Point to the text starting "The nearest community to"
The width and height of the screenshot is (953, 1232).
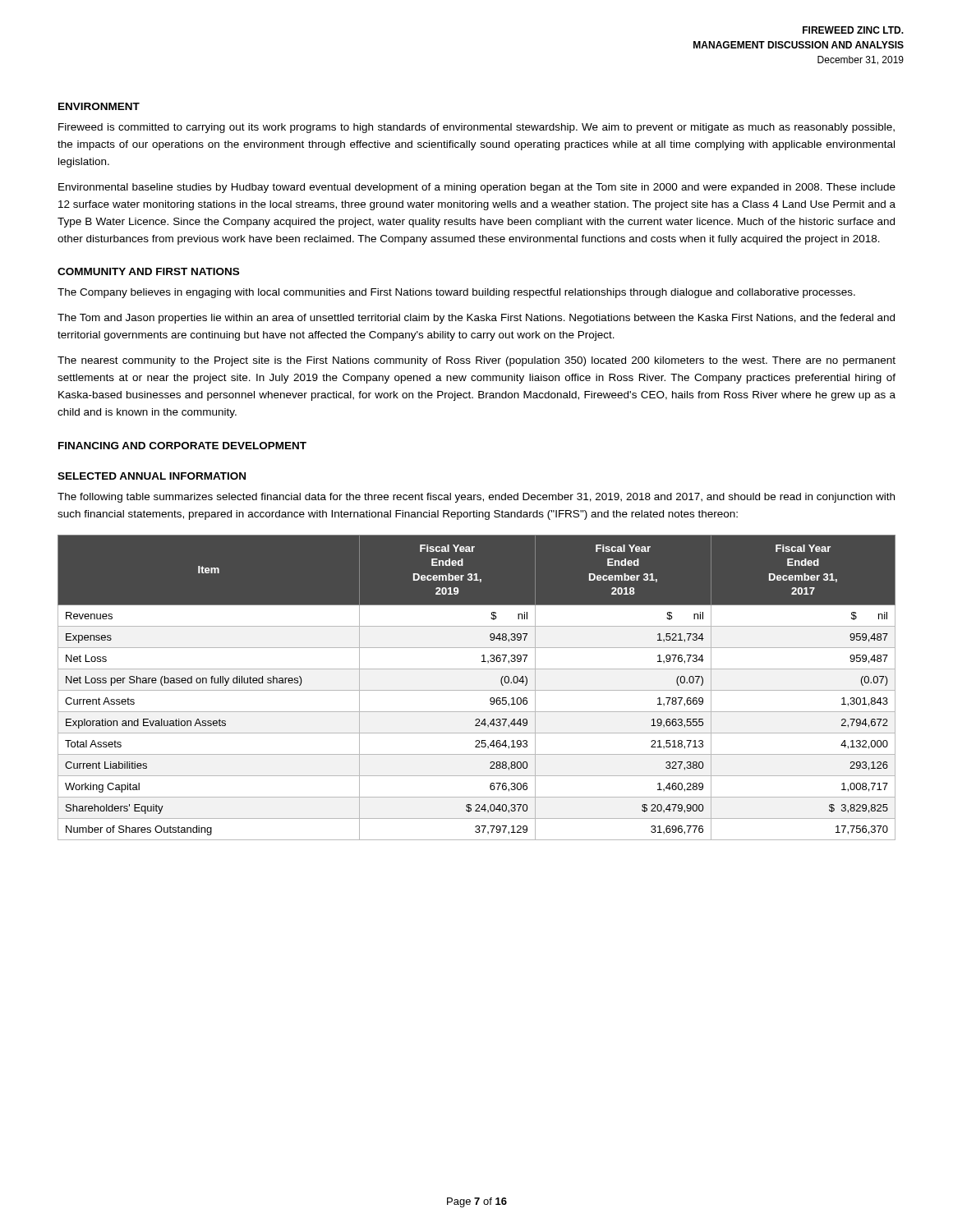(x=476, y=386)
